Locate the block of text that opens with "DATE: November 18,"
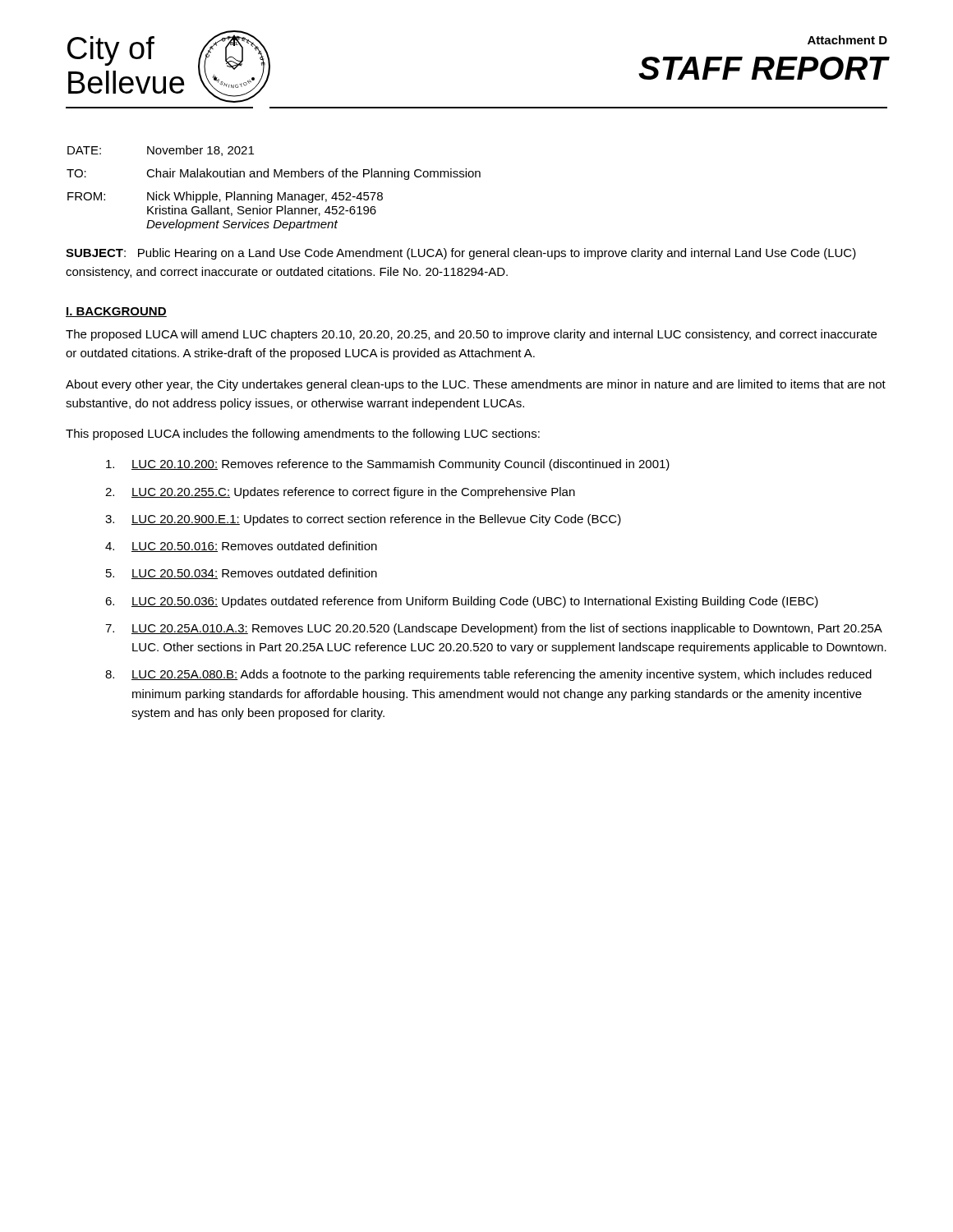This screenshot has width=953, height=1232. click(x=161, y=151)
